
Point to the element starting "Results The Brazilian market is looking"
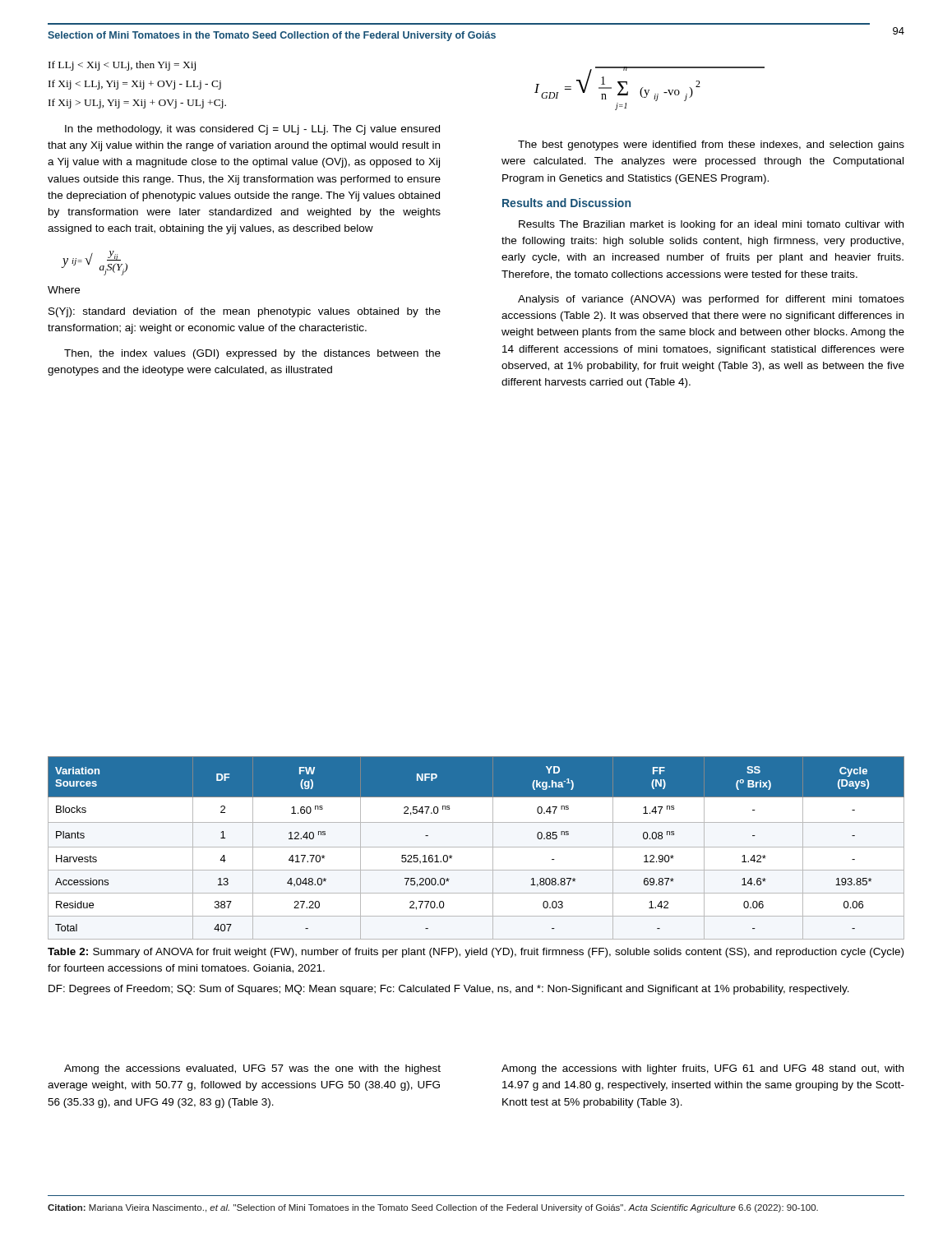[703, 249]
